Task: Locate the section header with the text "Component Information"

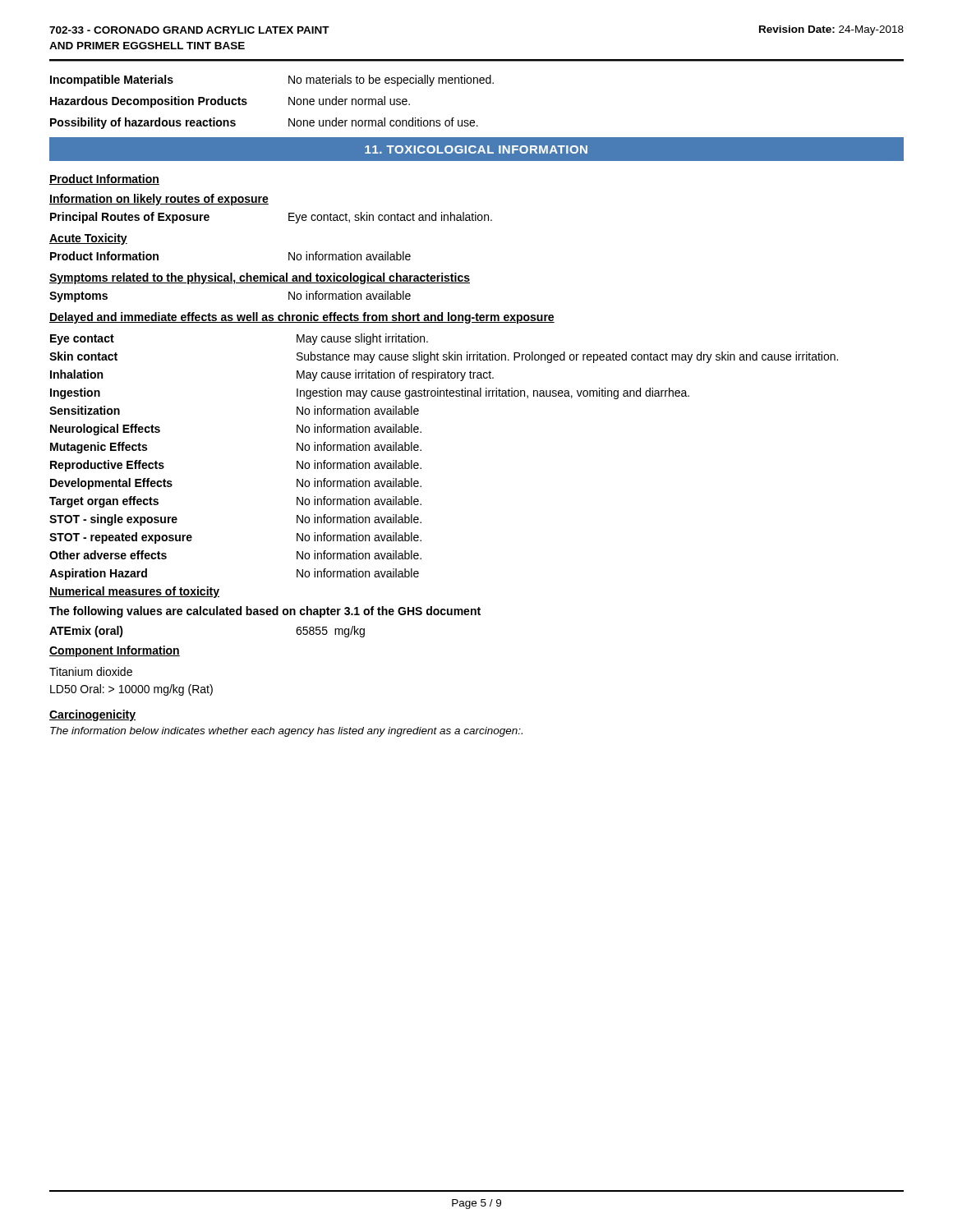Action: coord(114,650)
